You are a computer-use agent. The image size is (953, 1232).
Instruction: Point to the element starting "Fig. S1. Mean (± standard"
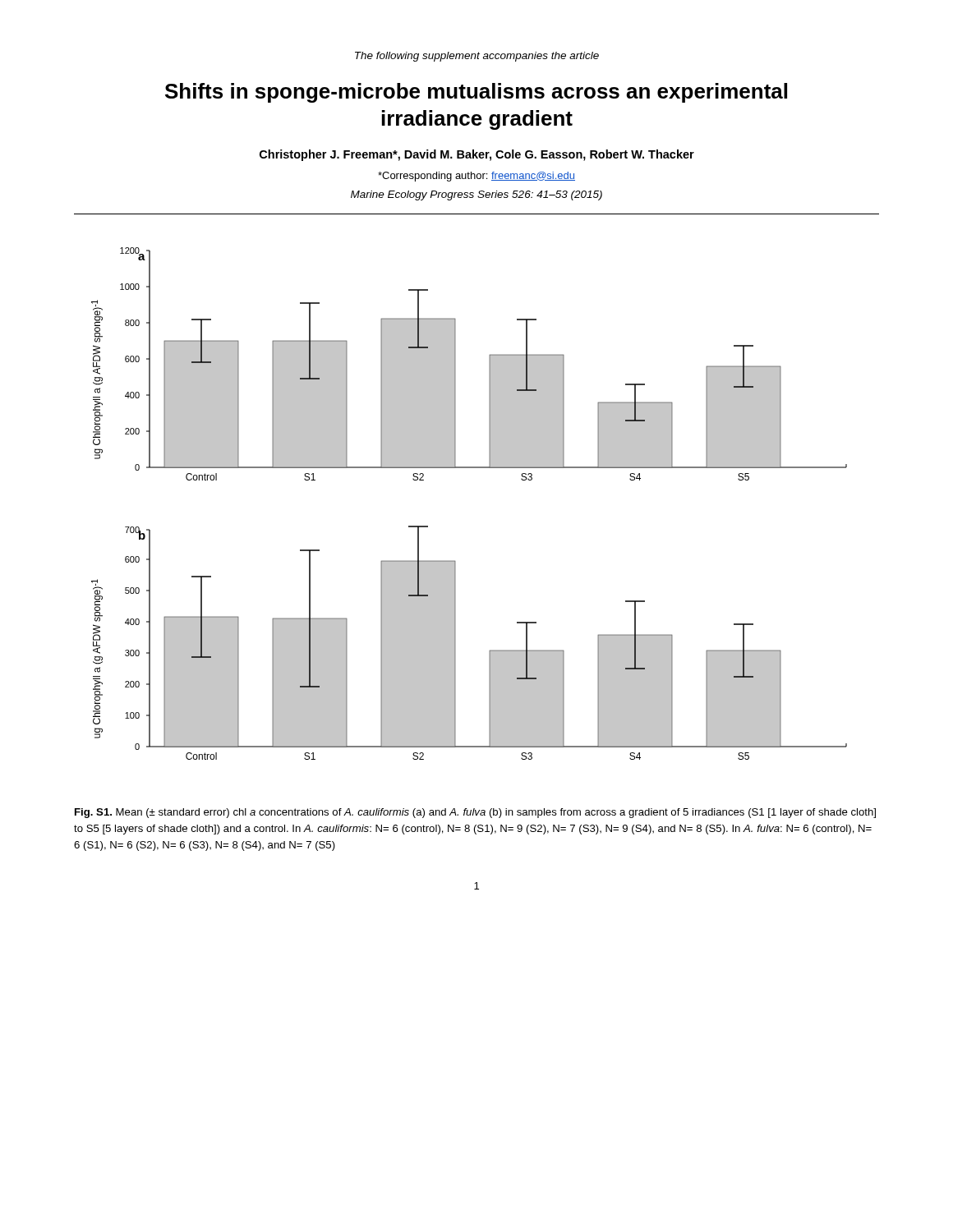[x=475, y=828]
